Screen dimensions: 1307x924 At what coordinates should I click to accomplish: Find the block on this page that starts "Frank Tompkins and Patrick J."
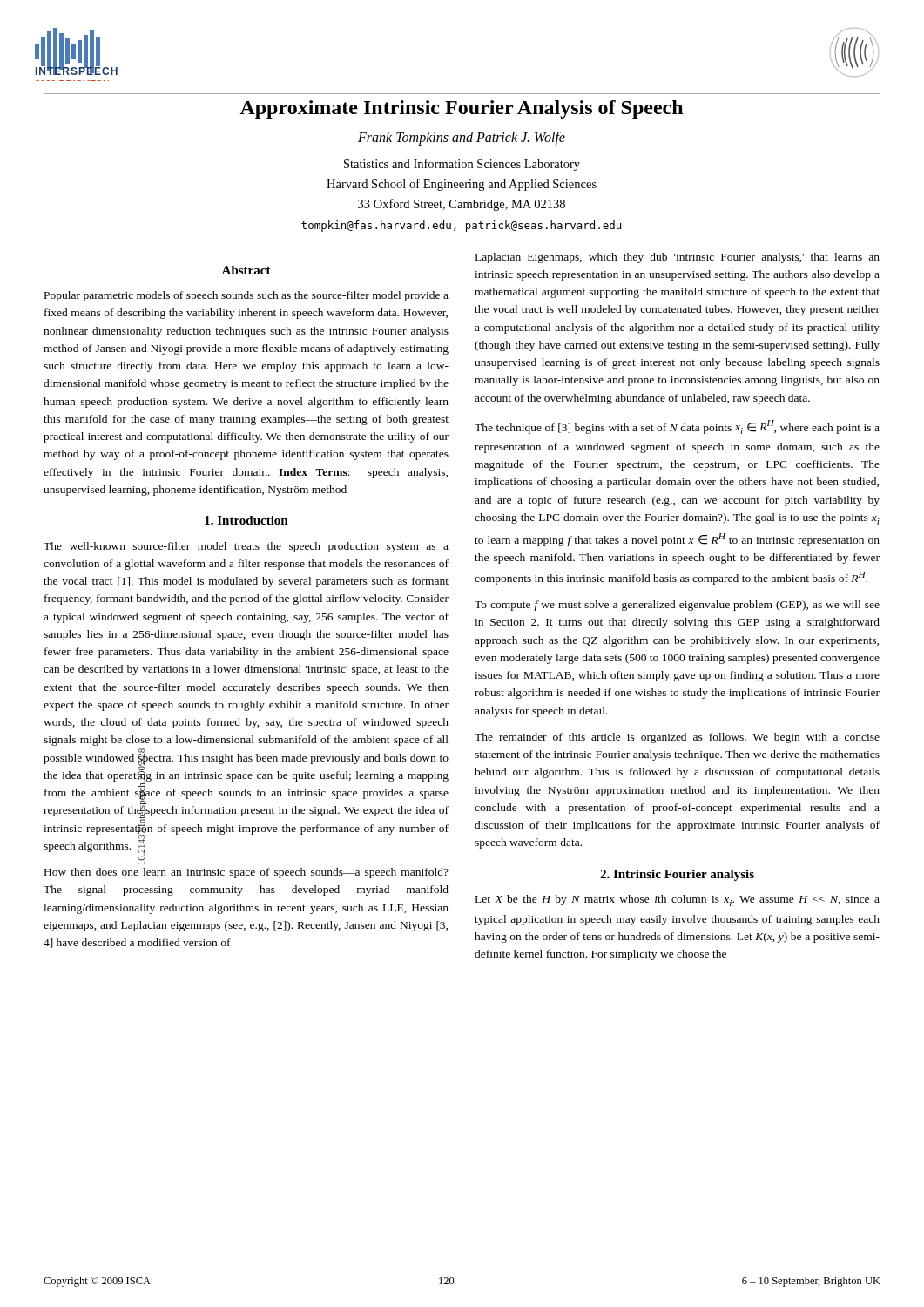[462, 137]
